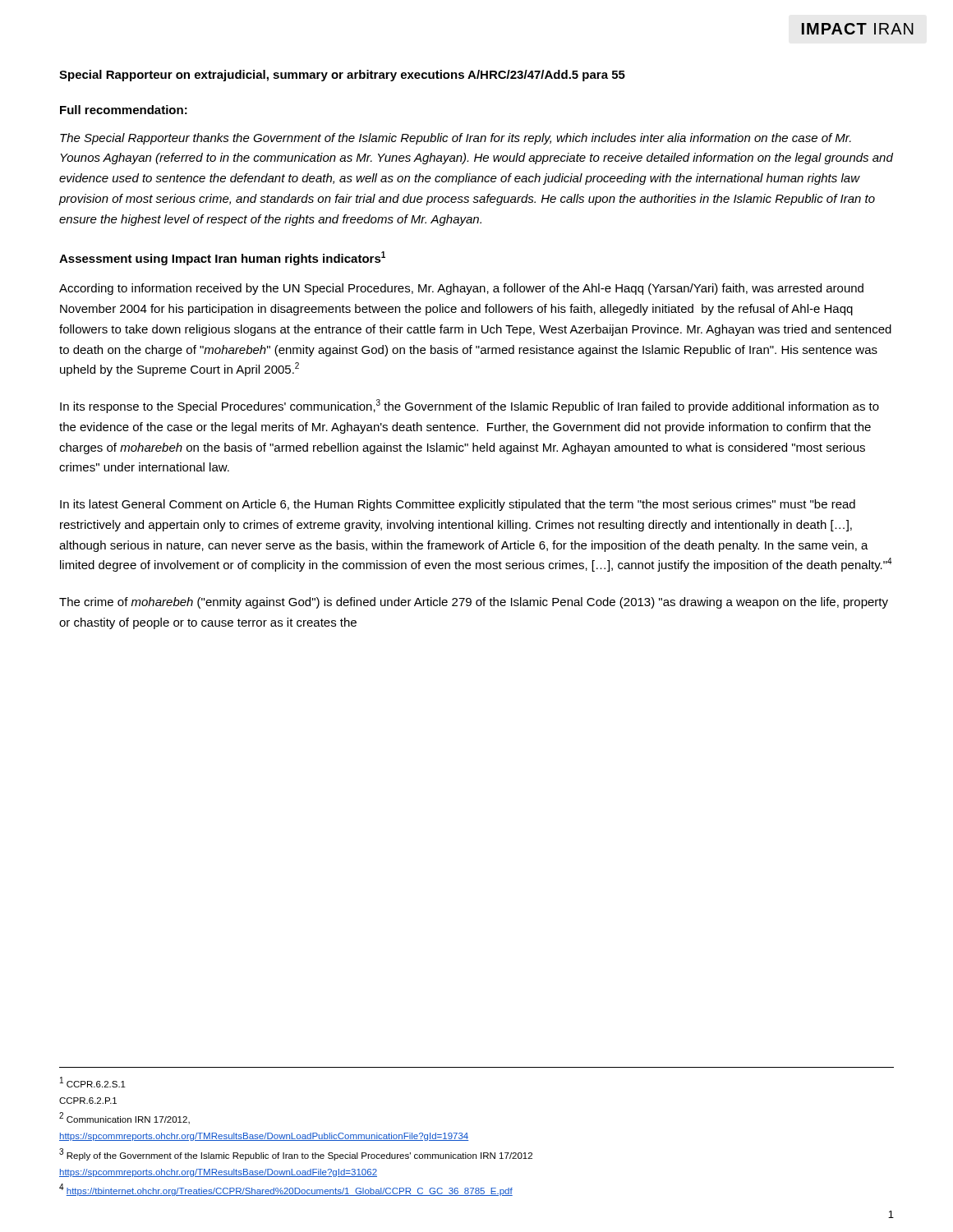Find the text block containing "In its response to the"
The image size is (953, 1232).
pyautogui.click(x=469, y=436)
